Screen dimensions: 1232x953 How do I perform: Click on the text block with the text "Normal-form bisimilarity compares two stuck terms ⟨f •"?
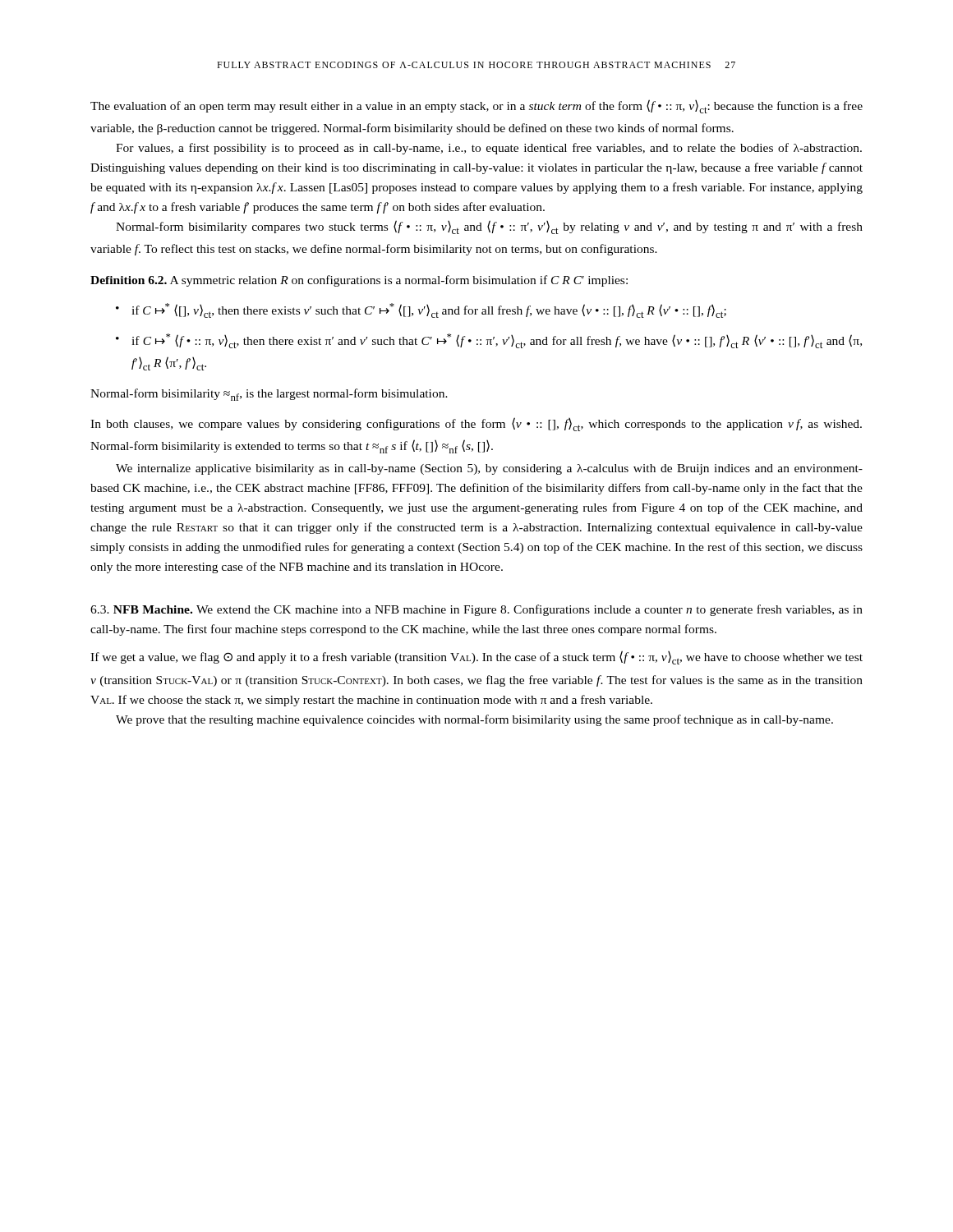(x=476, y=238)
